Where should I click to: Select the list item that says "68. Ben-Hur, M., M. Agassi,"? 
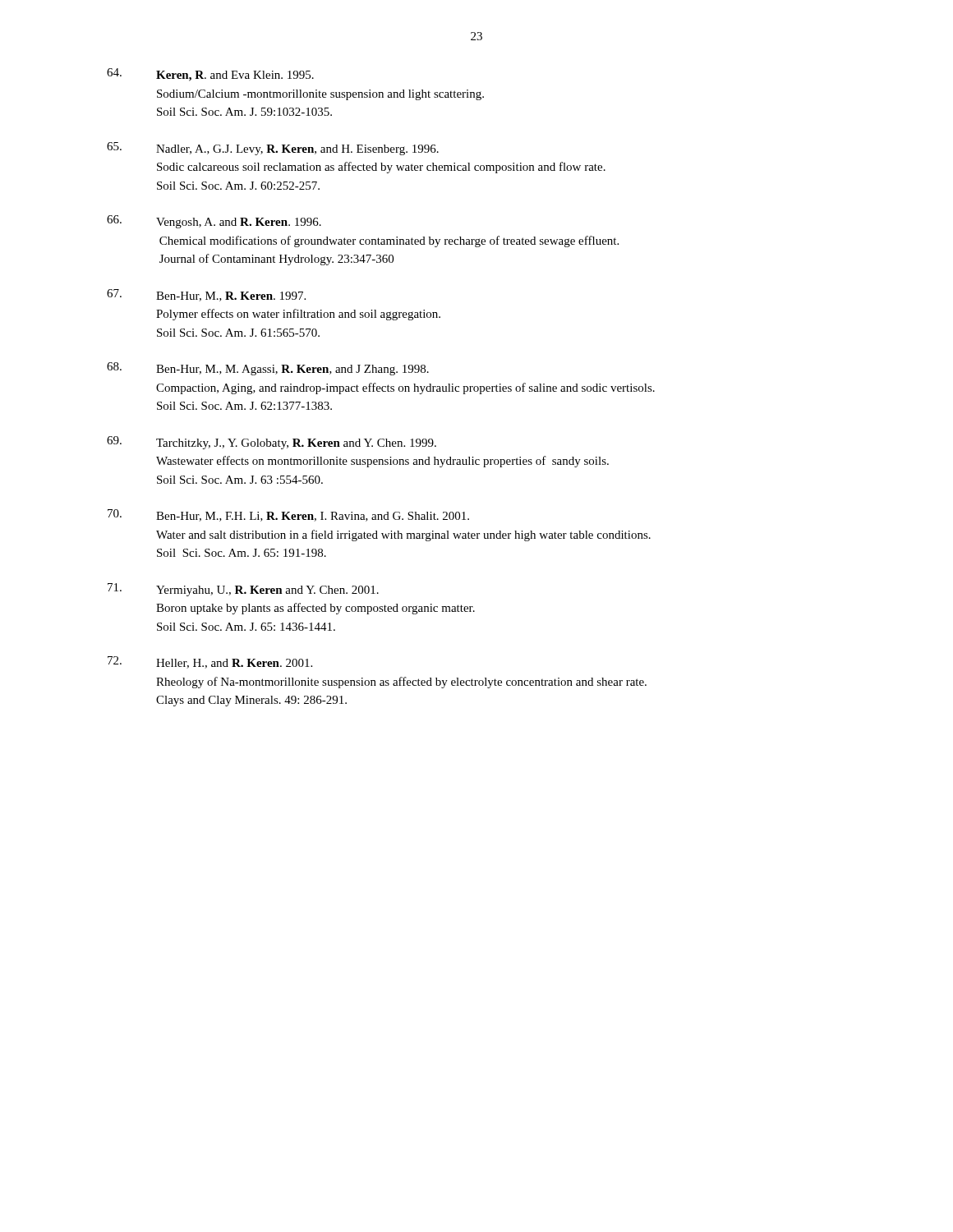click(x=489, y=387)
